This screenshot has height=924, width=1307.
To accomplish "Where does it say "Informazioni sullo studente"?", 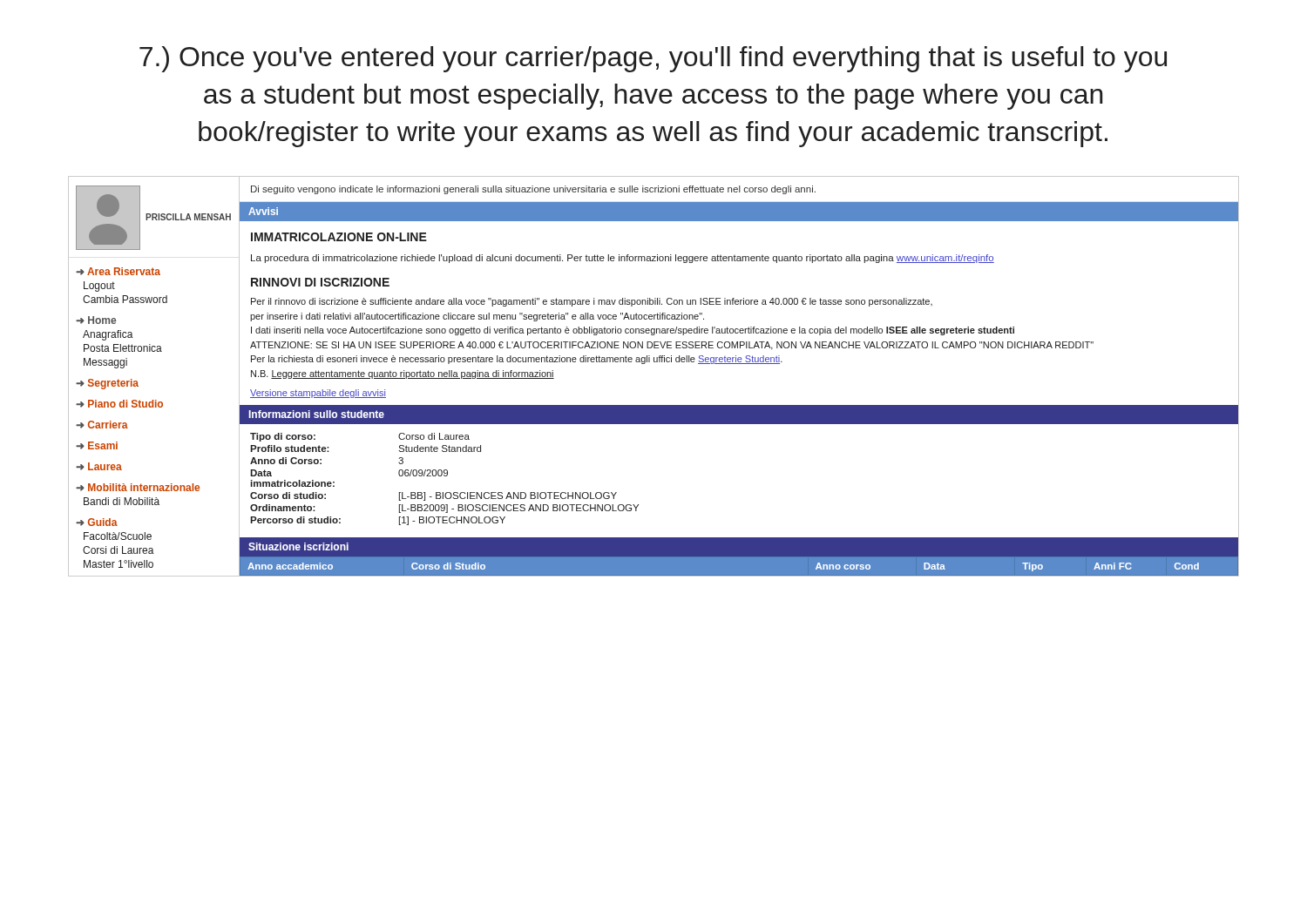I will [x=316, y=415].
